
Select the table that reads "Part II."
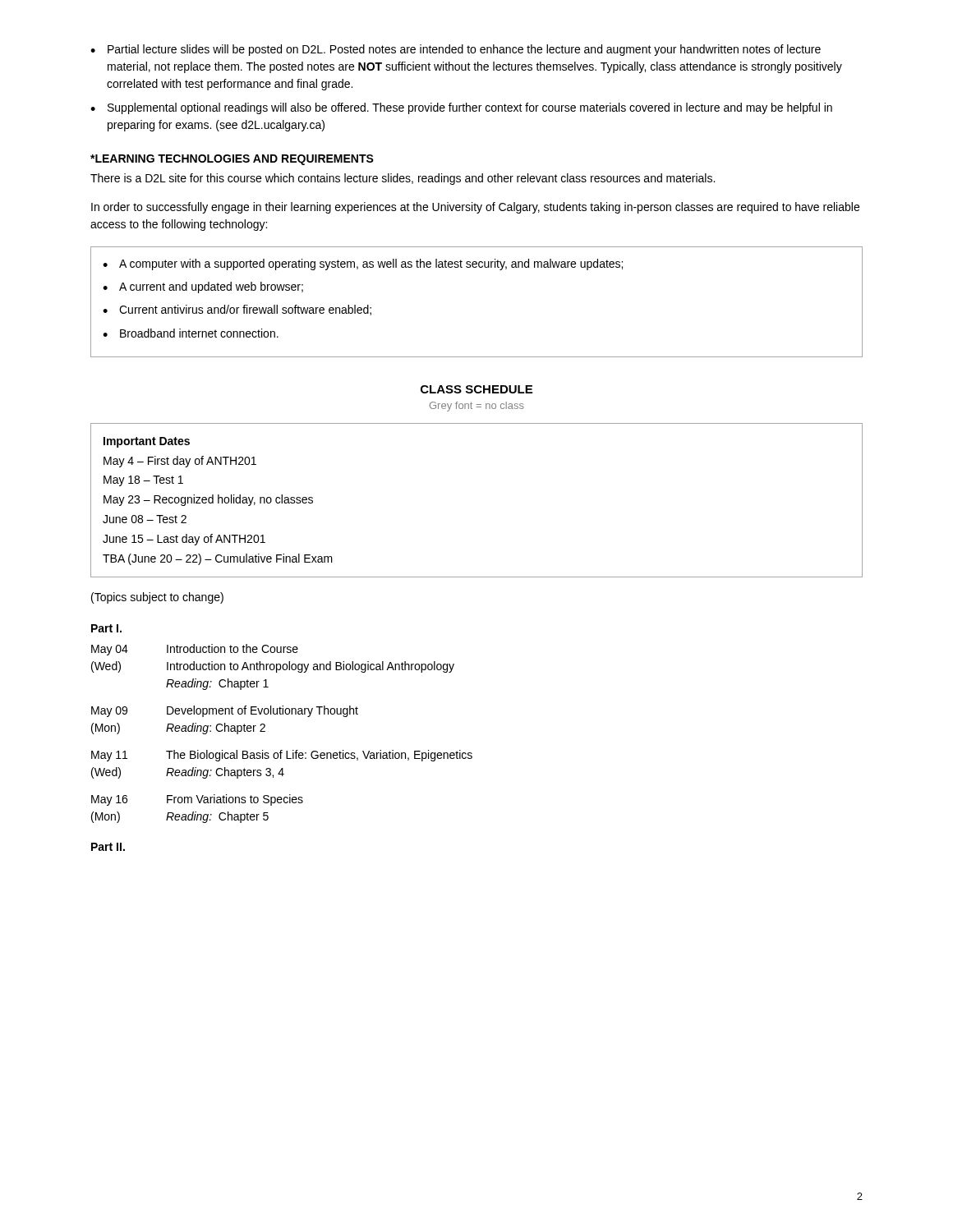pyautogui.click(x=476, y=738)
